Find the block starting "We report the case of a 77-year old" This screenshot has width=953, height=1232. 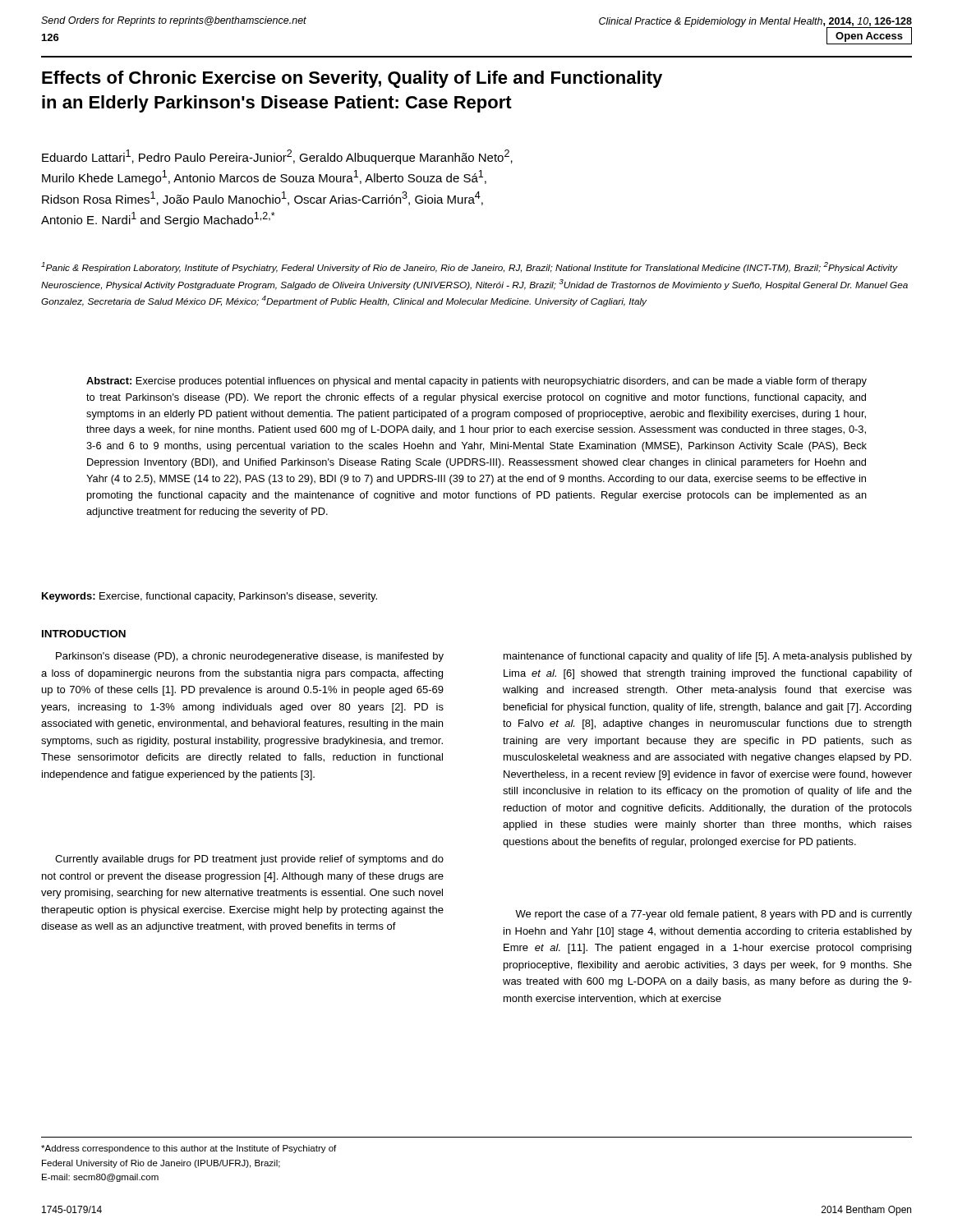[707, 956]
